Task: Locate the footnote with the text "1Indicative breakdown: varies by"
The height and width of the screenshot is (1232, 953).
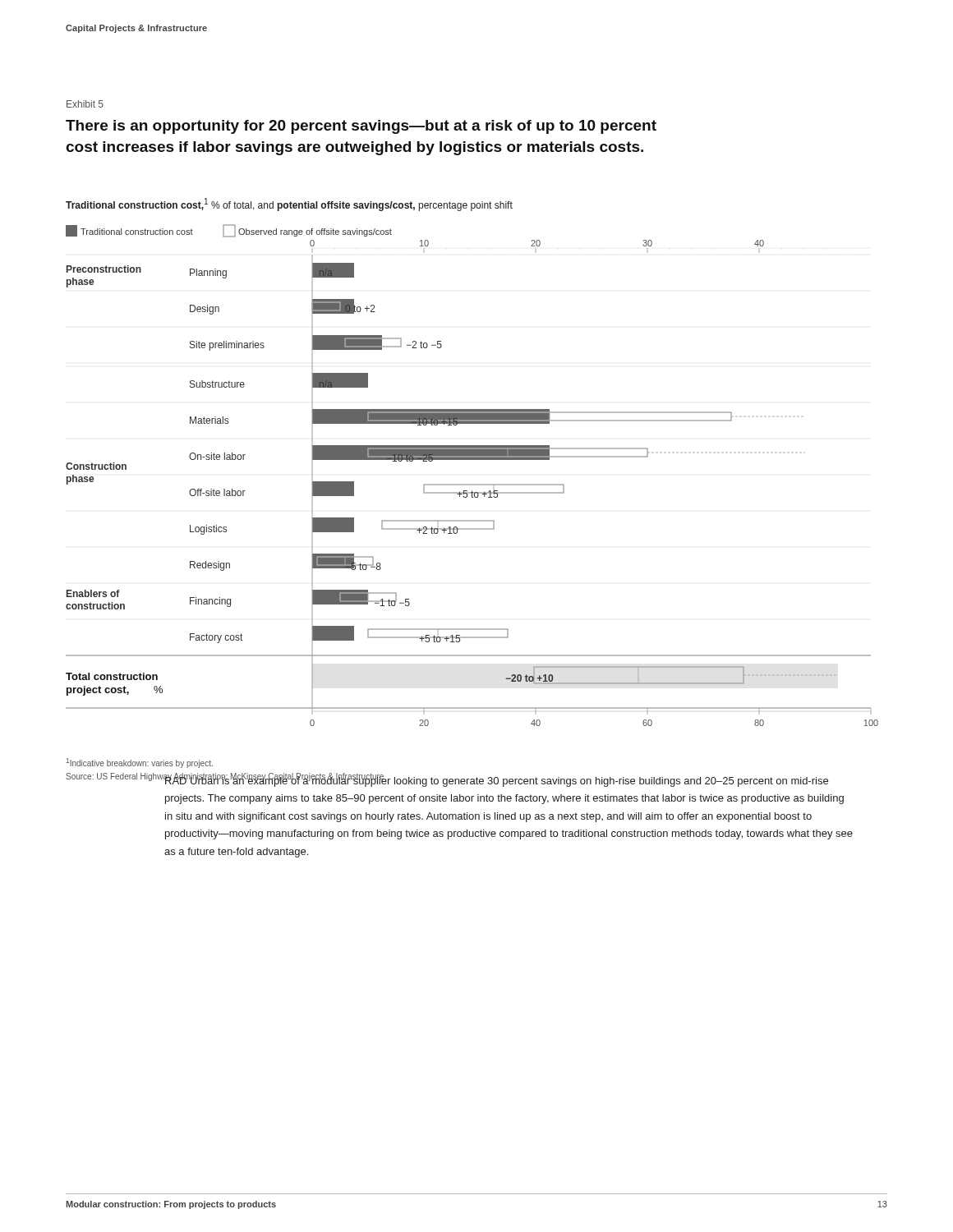Action: point(225,769)
